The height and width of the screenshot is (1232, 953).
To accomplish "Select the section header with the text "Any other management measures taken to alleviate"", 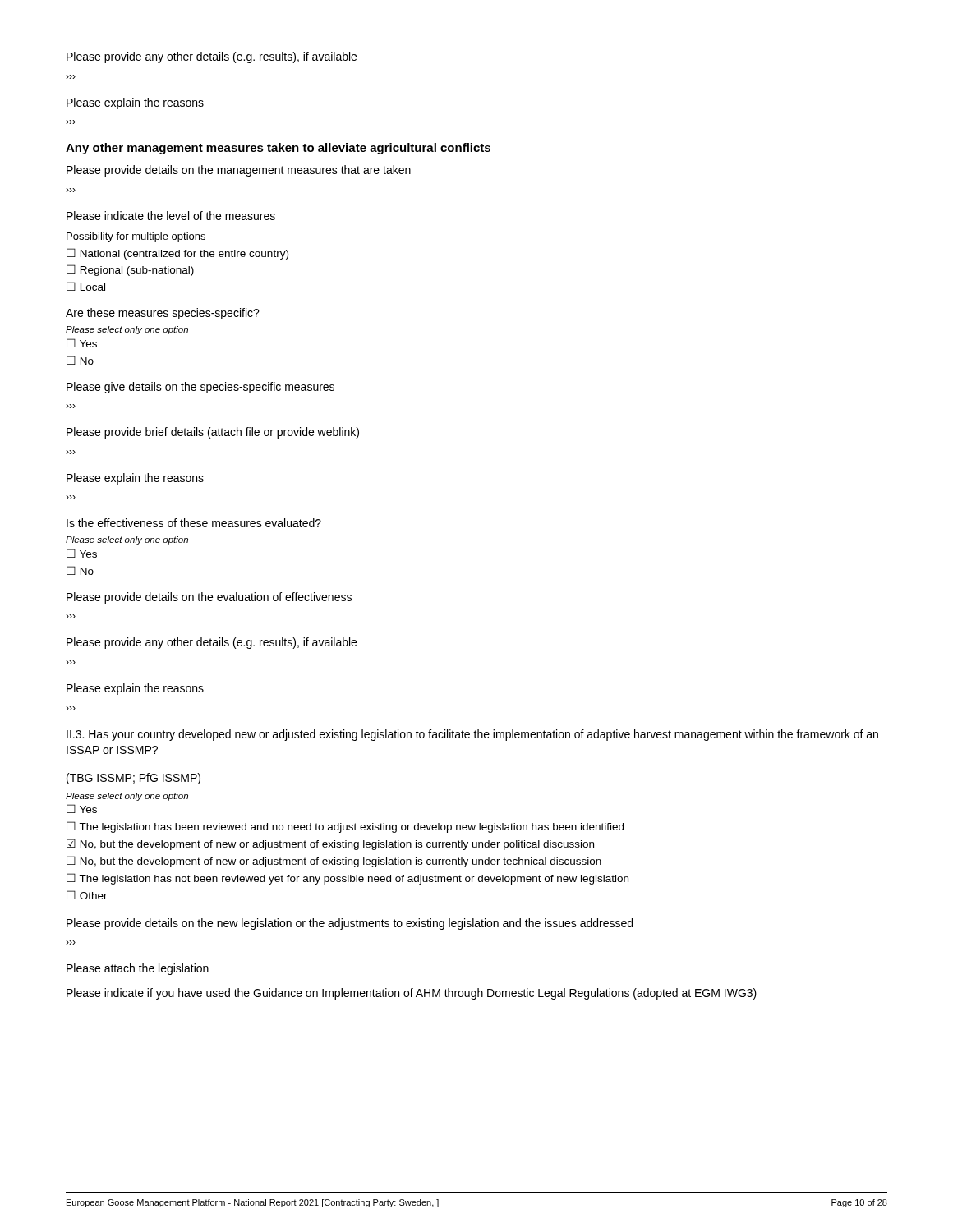I will click(278, 148).
